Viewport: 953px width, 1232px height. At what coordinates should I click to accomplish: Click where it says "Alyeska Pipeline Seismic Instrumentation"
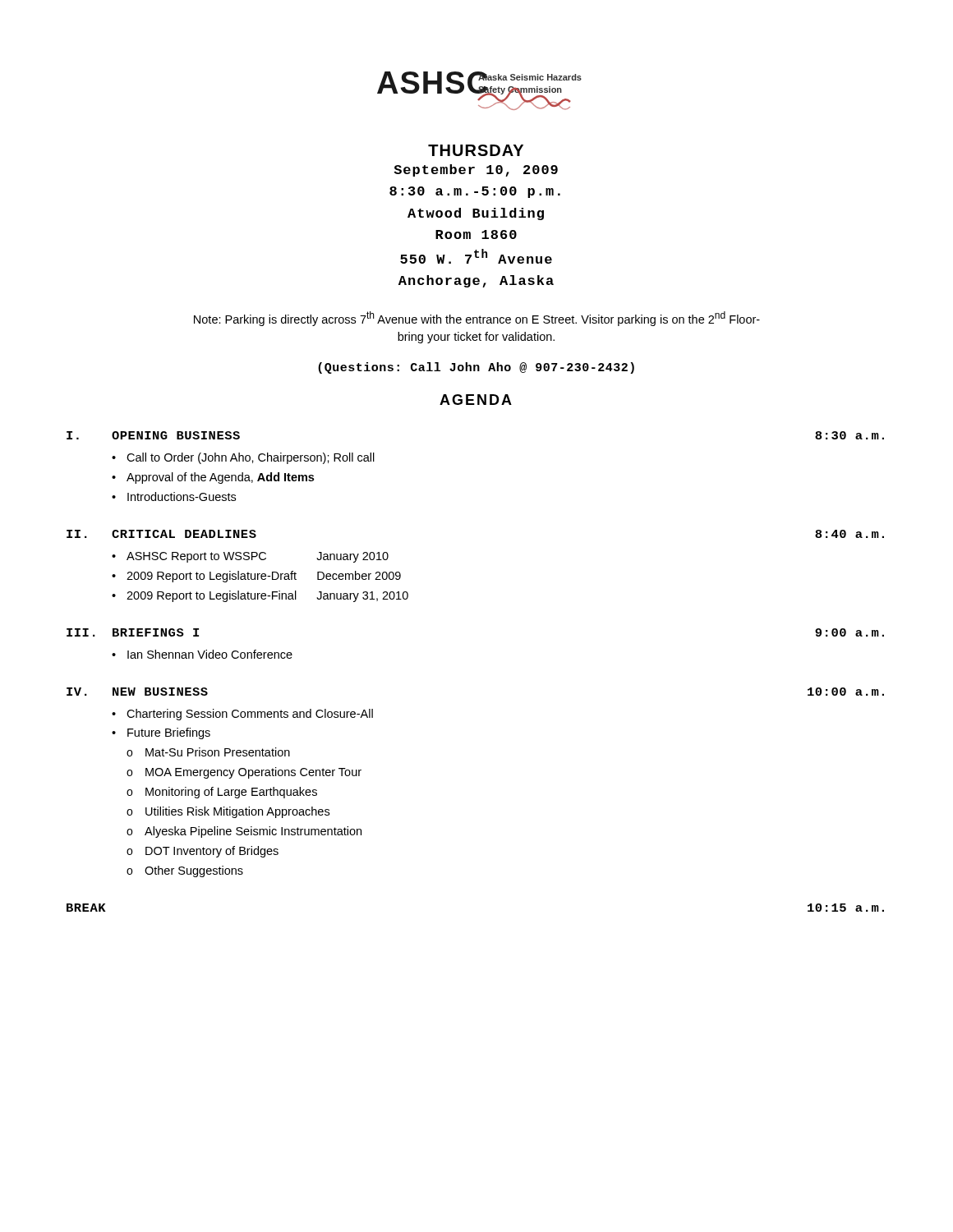pos(253,831)
